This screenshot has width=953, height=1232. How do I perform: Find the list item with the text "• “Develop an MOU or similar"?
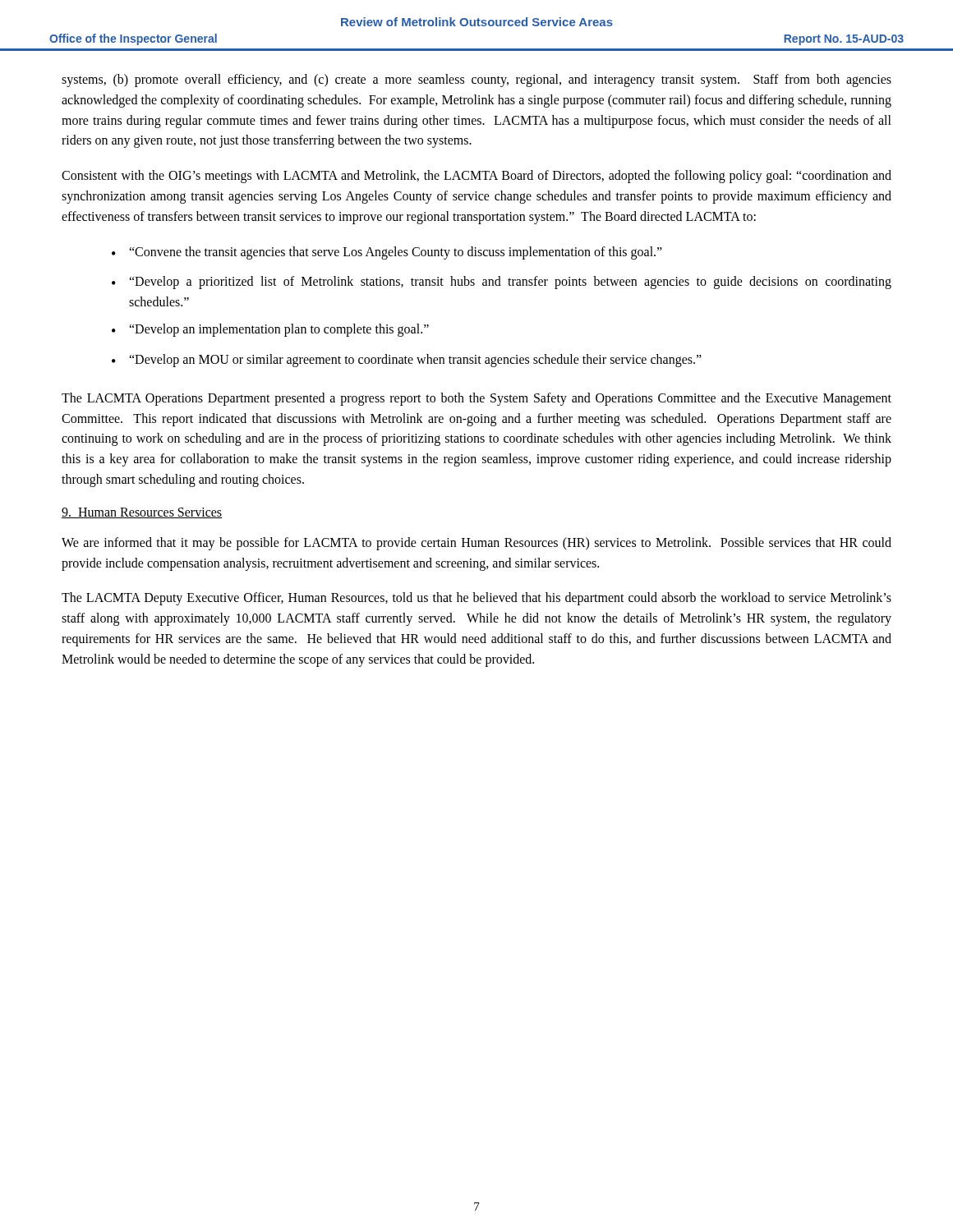coord(501,362)
